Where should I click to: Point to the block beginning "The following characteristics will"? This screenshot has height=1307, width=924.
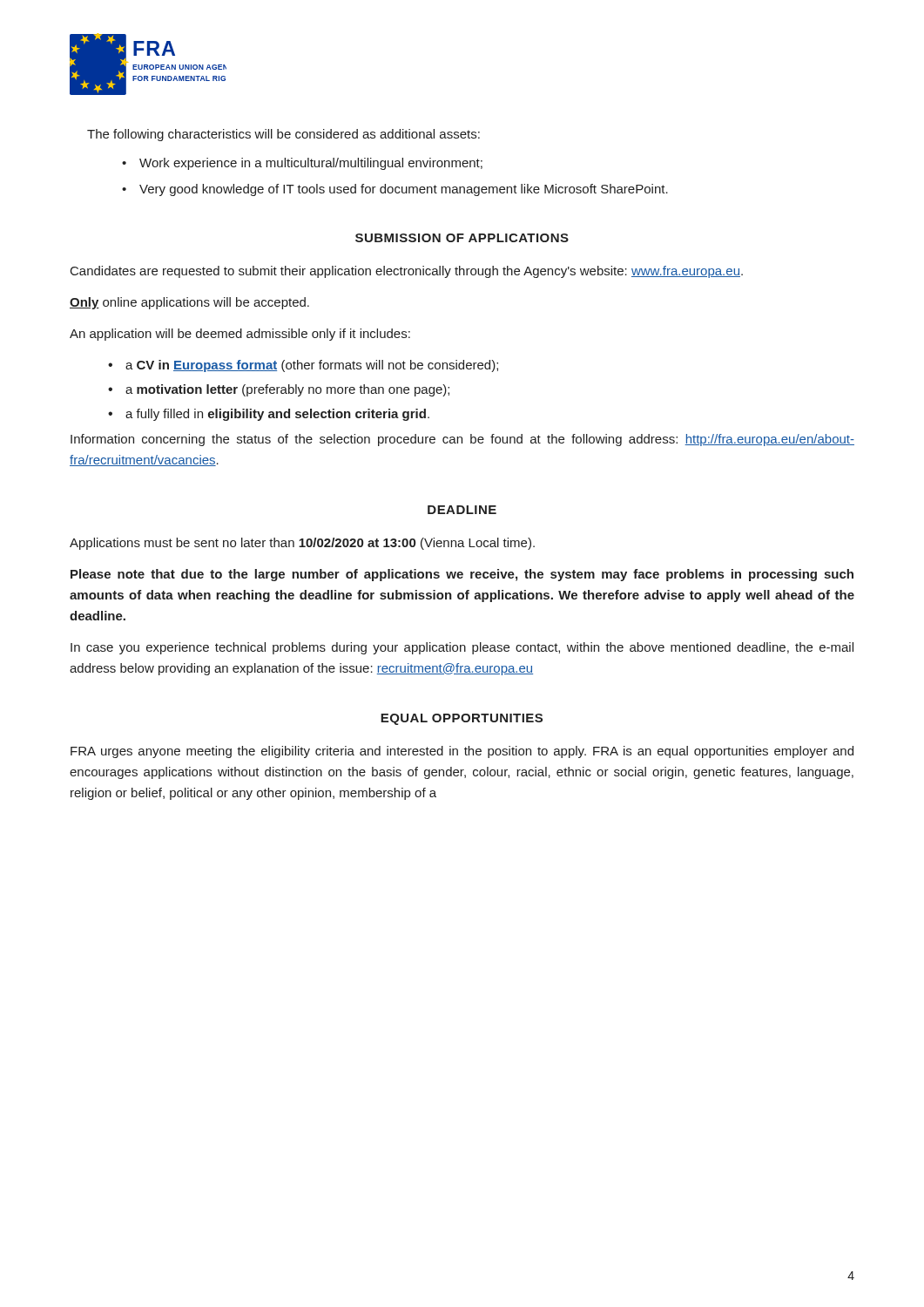284,134
